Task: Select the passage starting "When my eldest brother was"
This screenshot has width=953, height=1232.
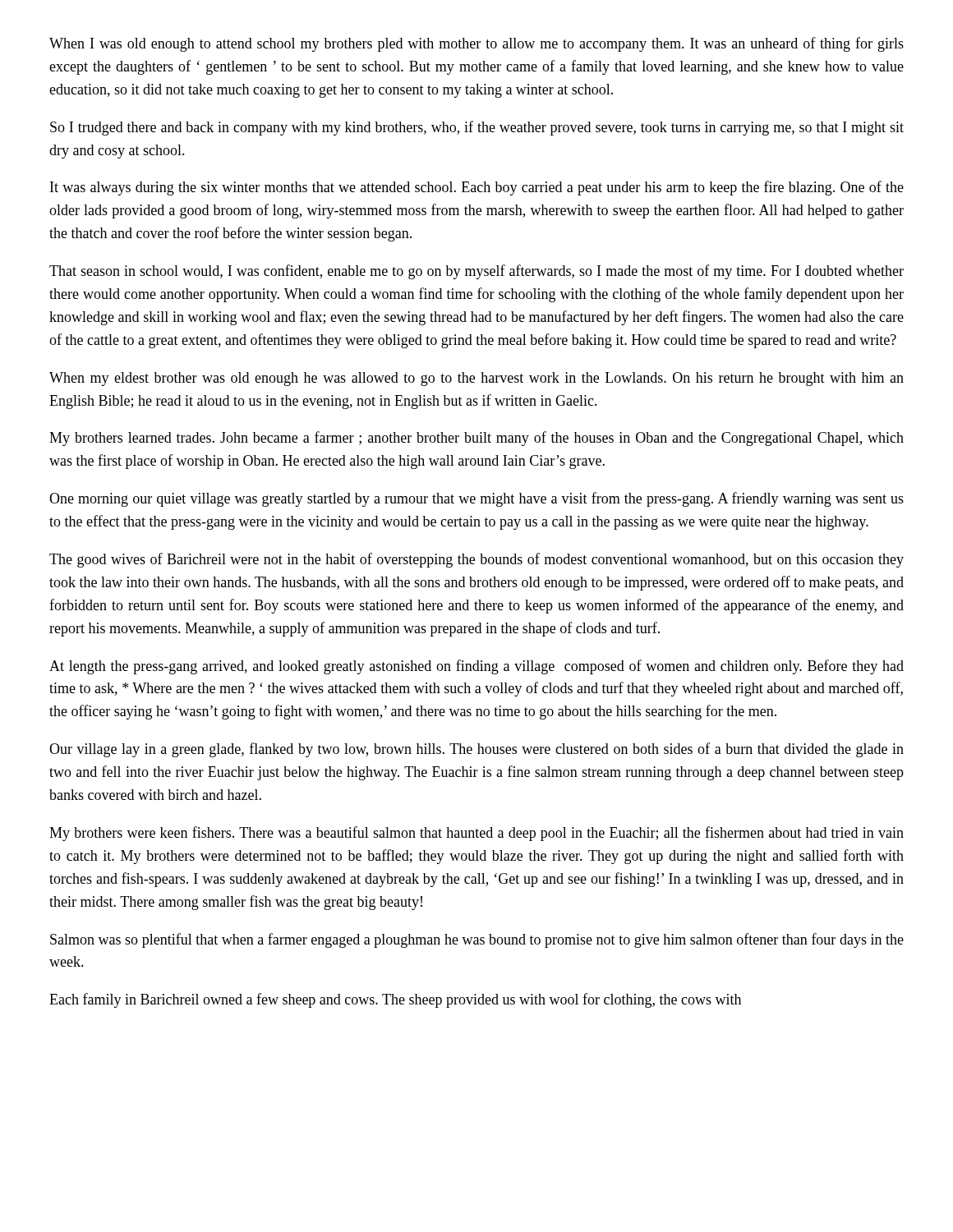Action: [x=476, y=389]
